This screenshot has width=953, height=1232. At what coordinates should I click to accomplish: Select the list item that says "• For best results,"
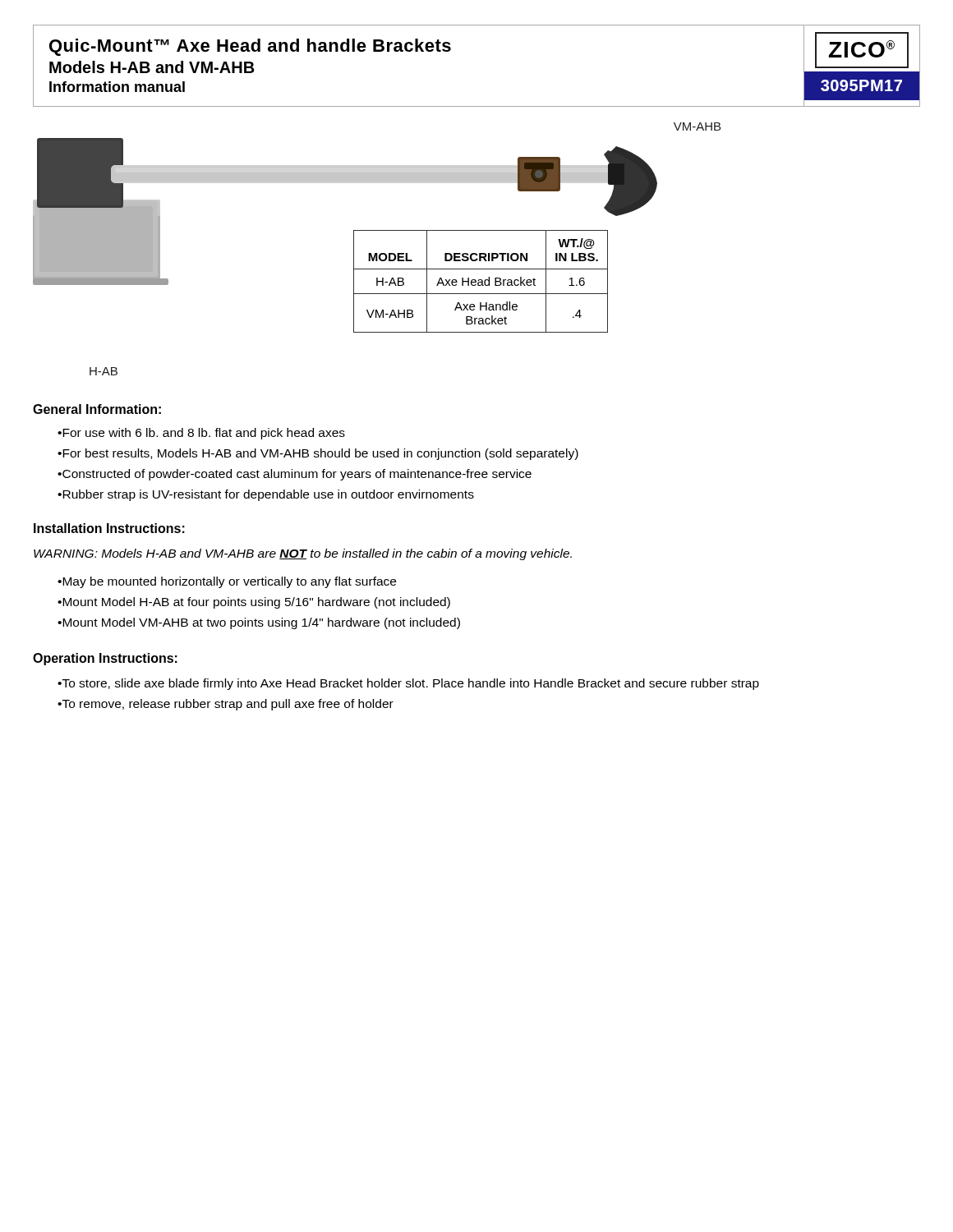pos(476,453)
